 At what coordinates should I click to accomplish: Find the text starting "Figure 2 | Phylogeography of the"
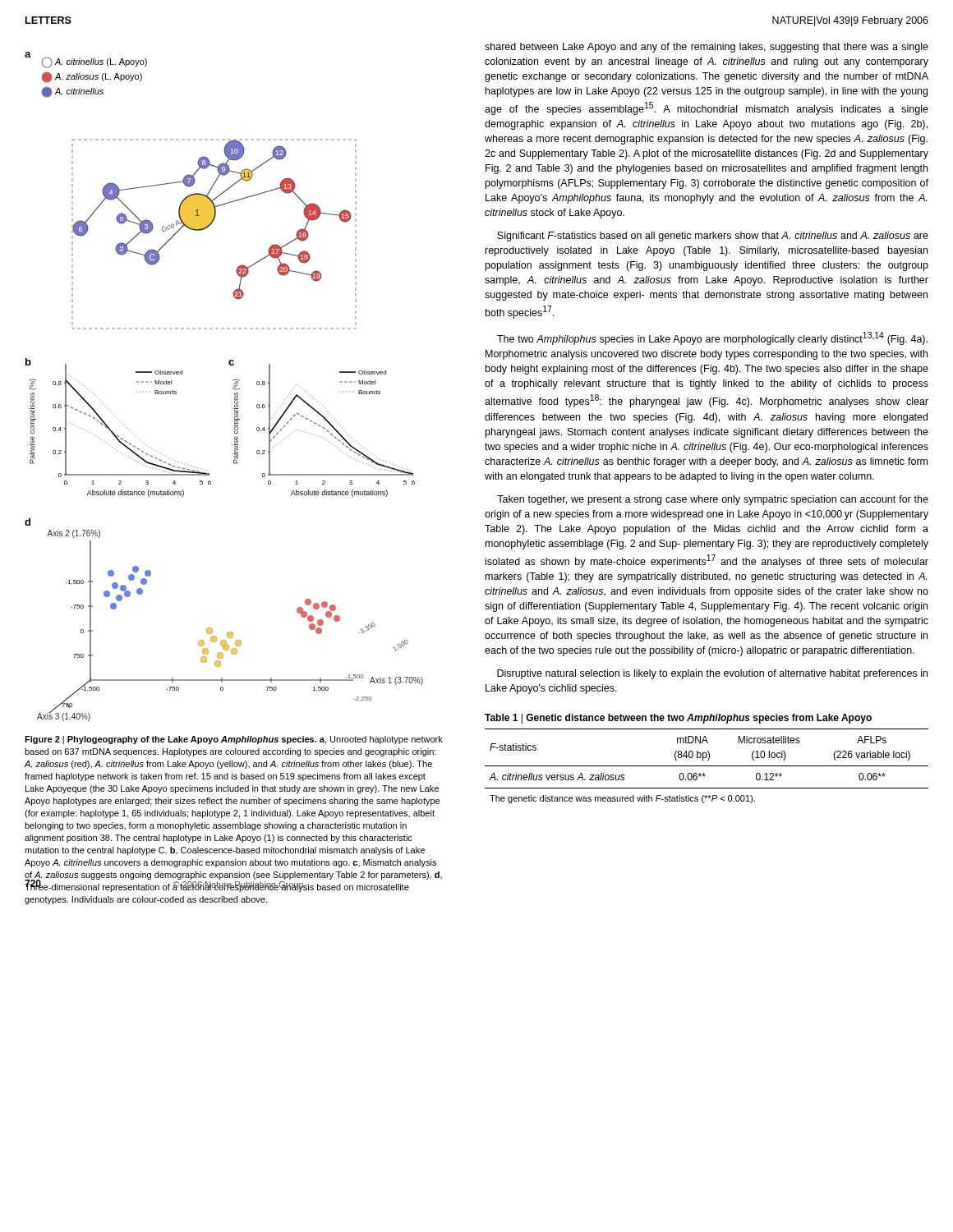[x=234, y=819]
